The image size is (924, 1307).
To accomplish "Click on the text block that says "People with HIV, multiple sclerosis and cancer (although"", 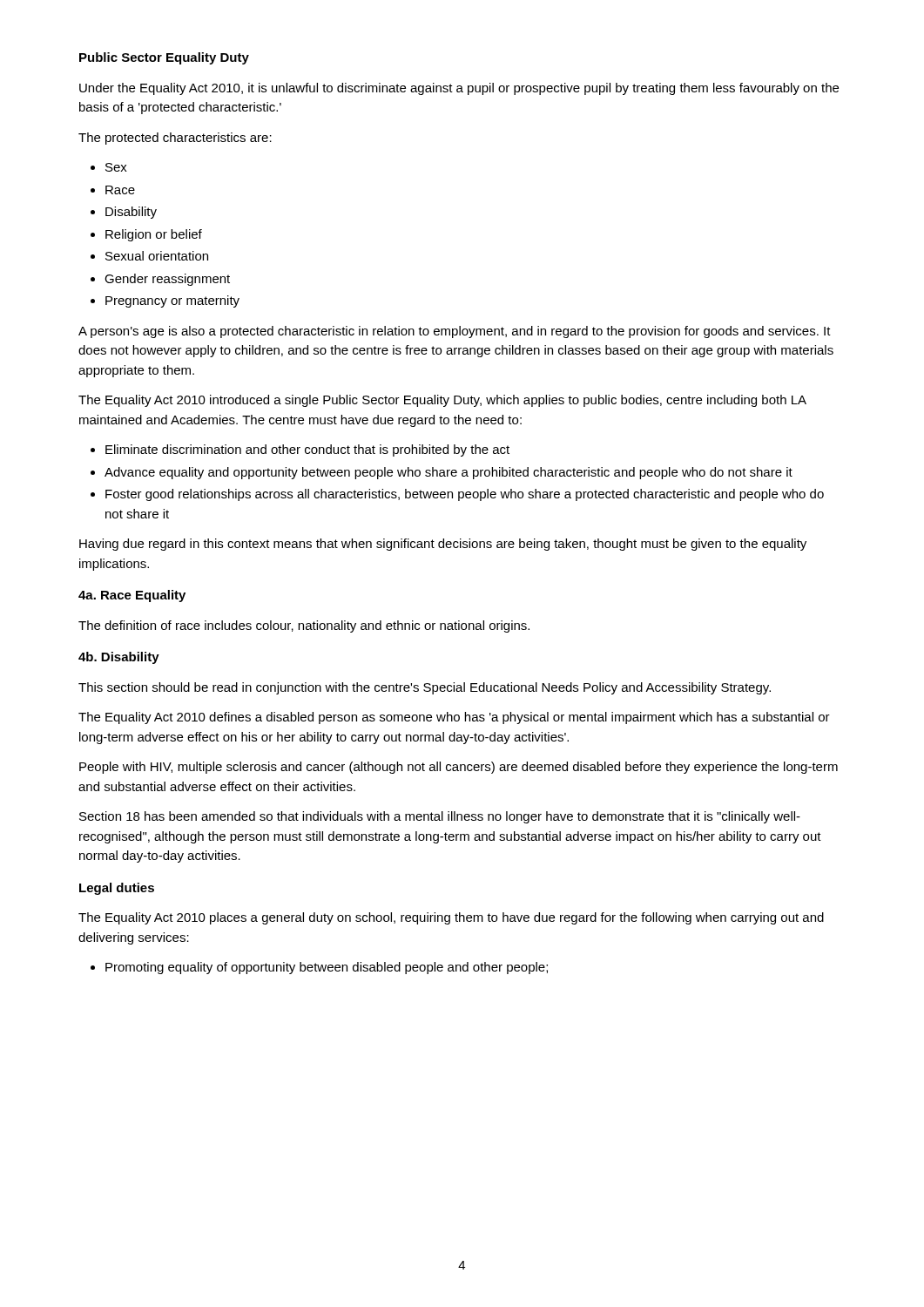I will pos(462,777).
